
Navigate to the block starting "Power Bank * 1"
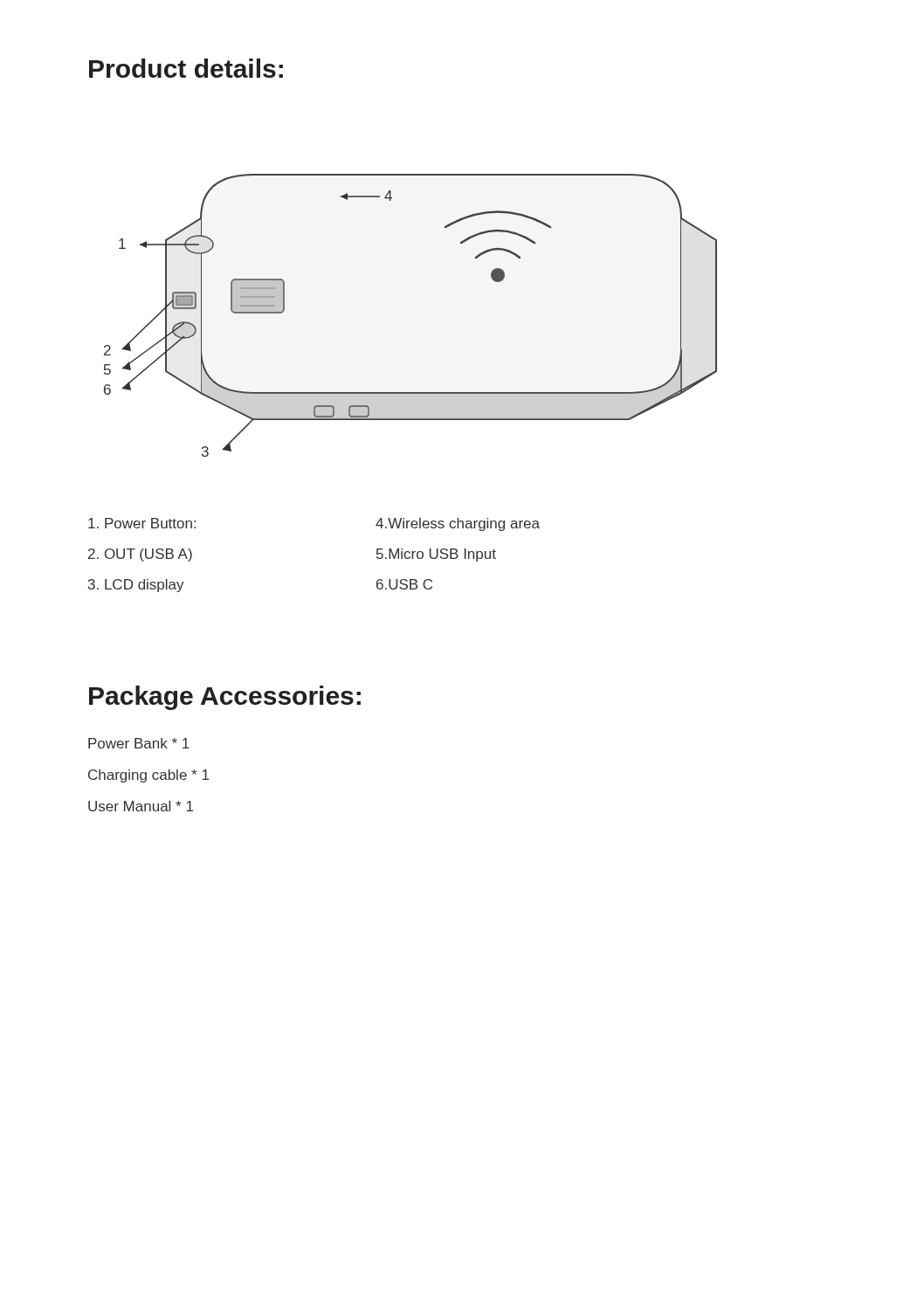tap(139, 744)
